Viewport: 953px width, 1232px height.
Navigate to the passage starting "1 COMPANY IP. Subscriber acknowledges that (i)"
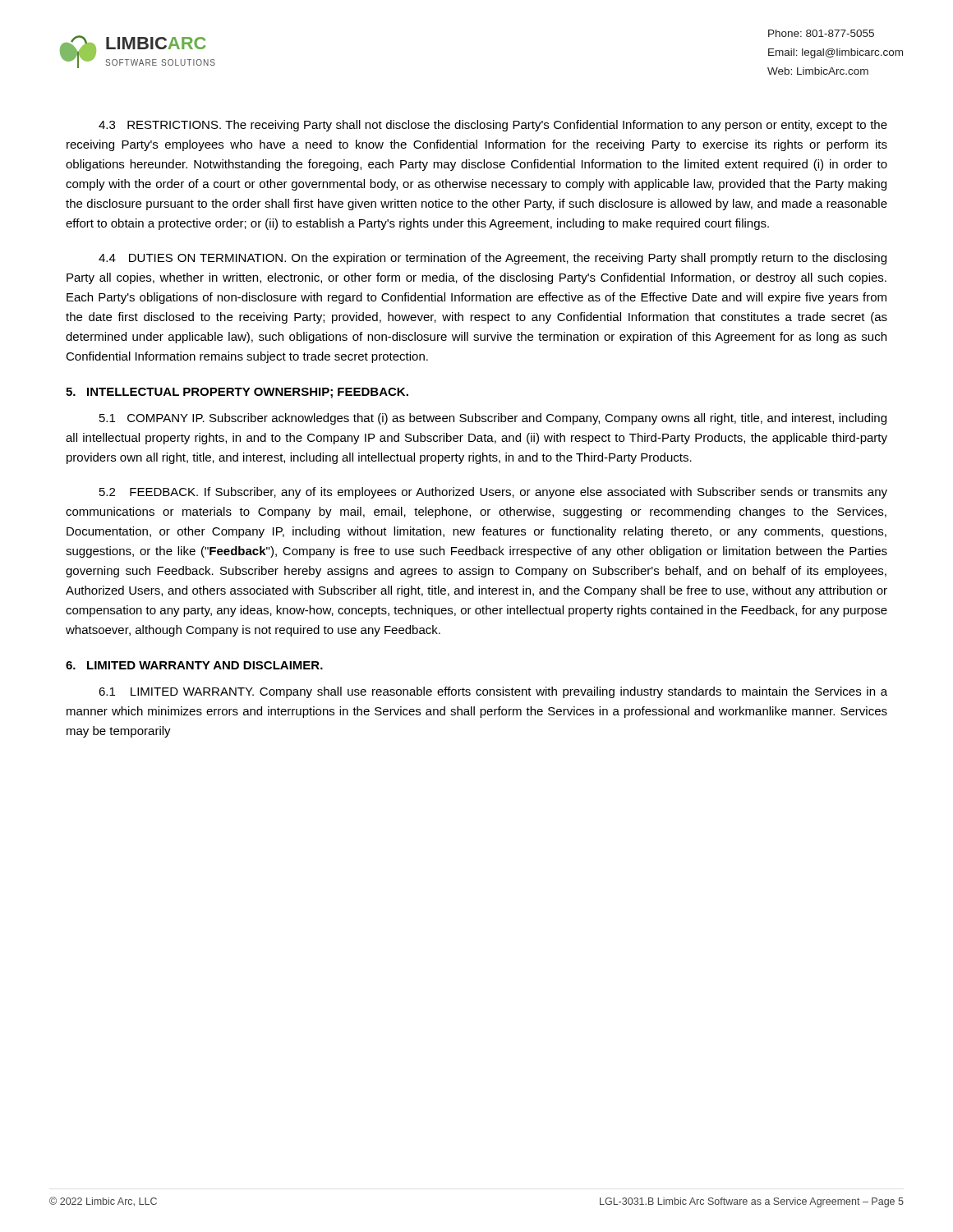pyautogui.click(x=476, y=437)
